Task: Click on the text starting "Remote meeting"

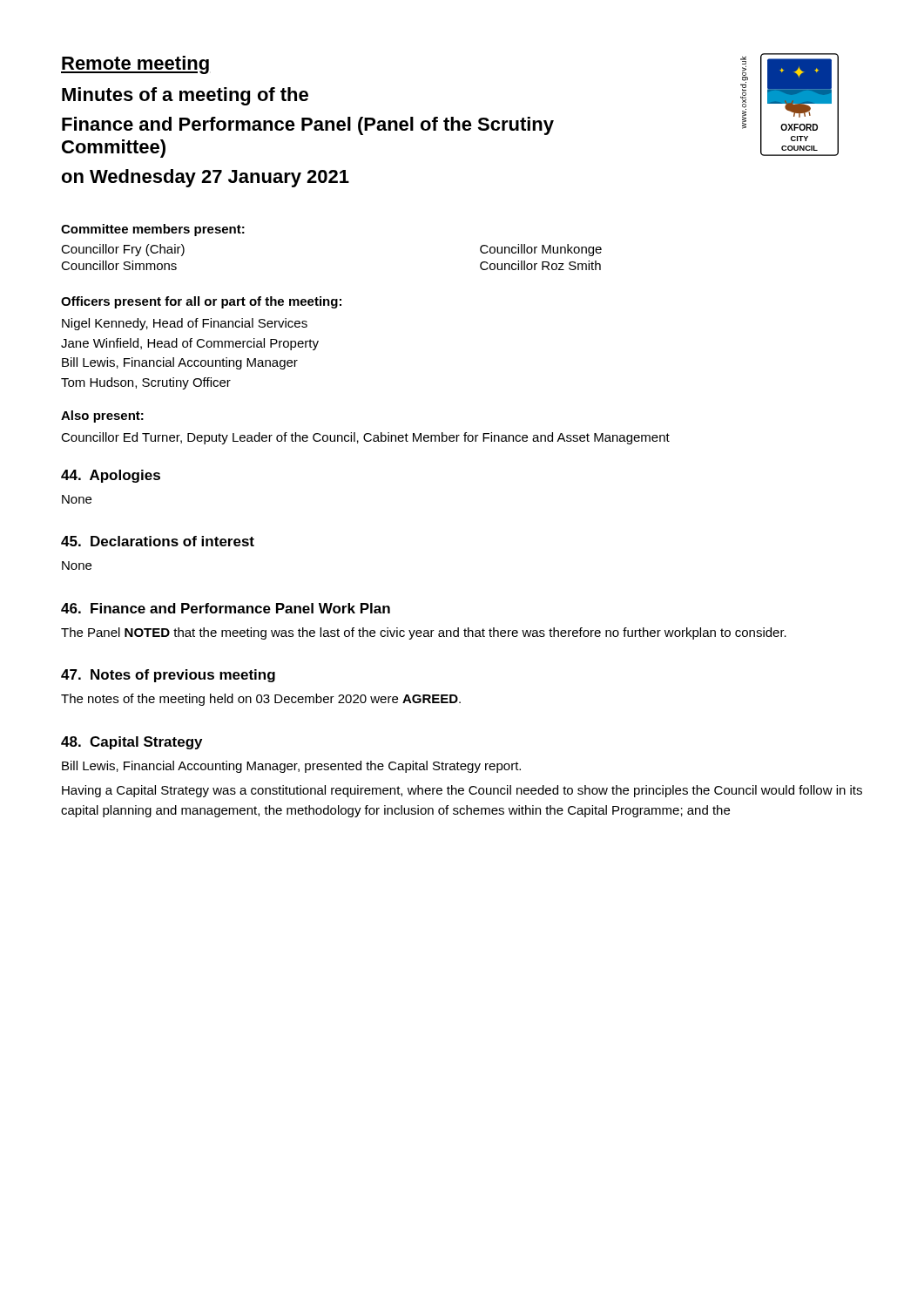Action: pyautogui.click(x=136, y=63)
